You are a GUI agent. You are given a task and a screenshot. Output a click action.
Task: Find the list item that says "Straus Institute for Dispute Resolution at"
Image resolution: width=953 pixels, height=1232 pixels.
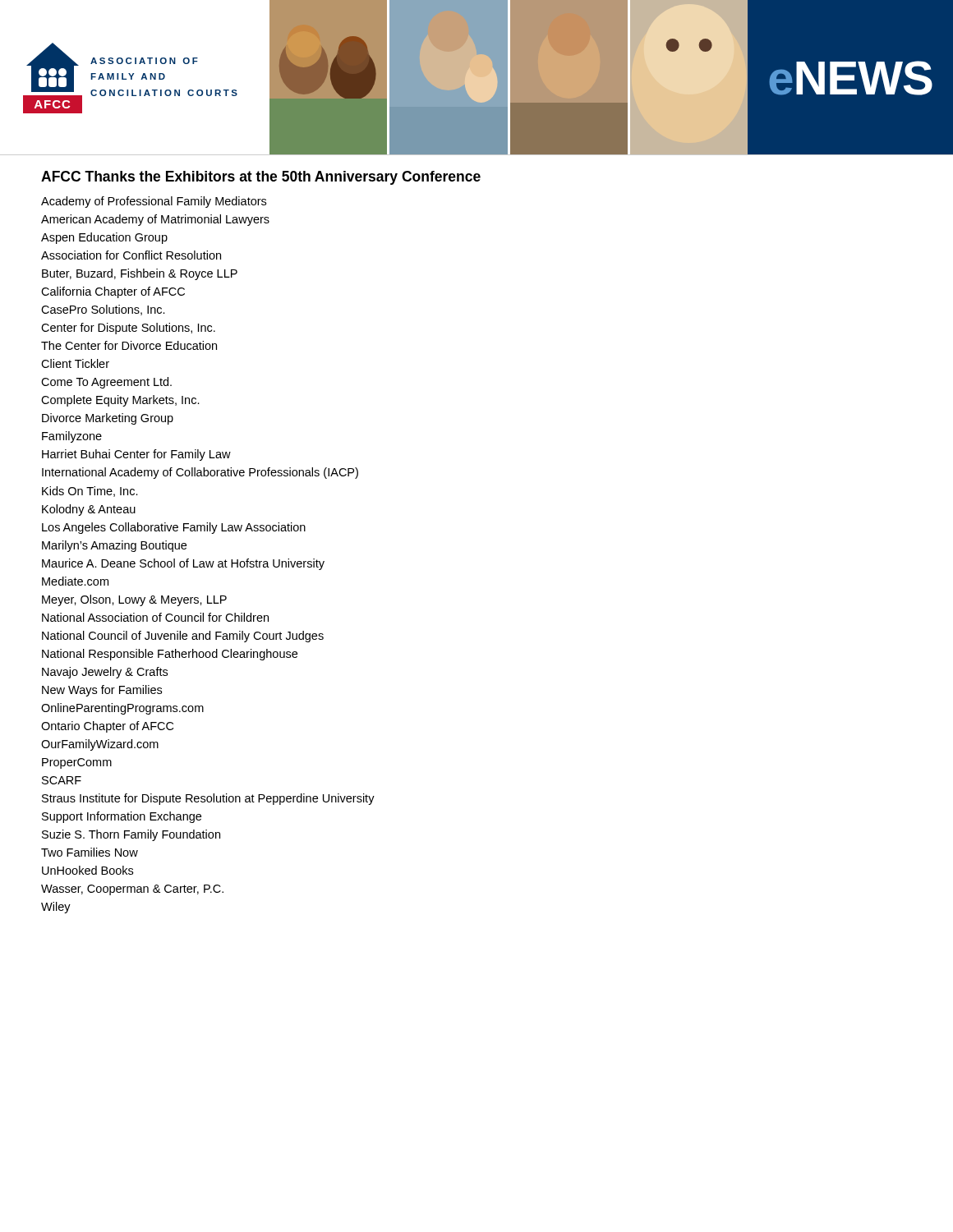coord(208,799)
